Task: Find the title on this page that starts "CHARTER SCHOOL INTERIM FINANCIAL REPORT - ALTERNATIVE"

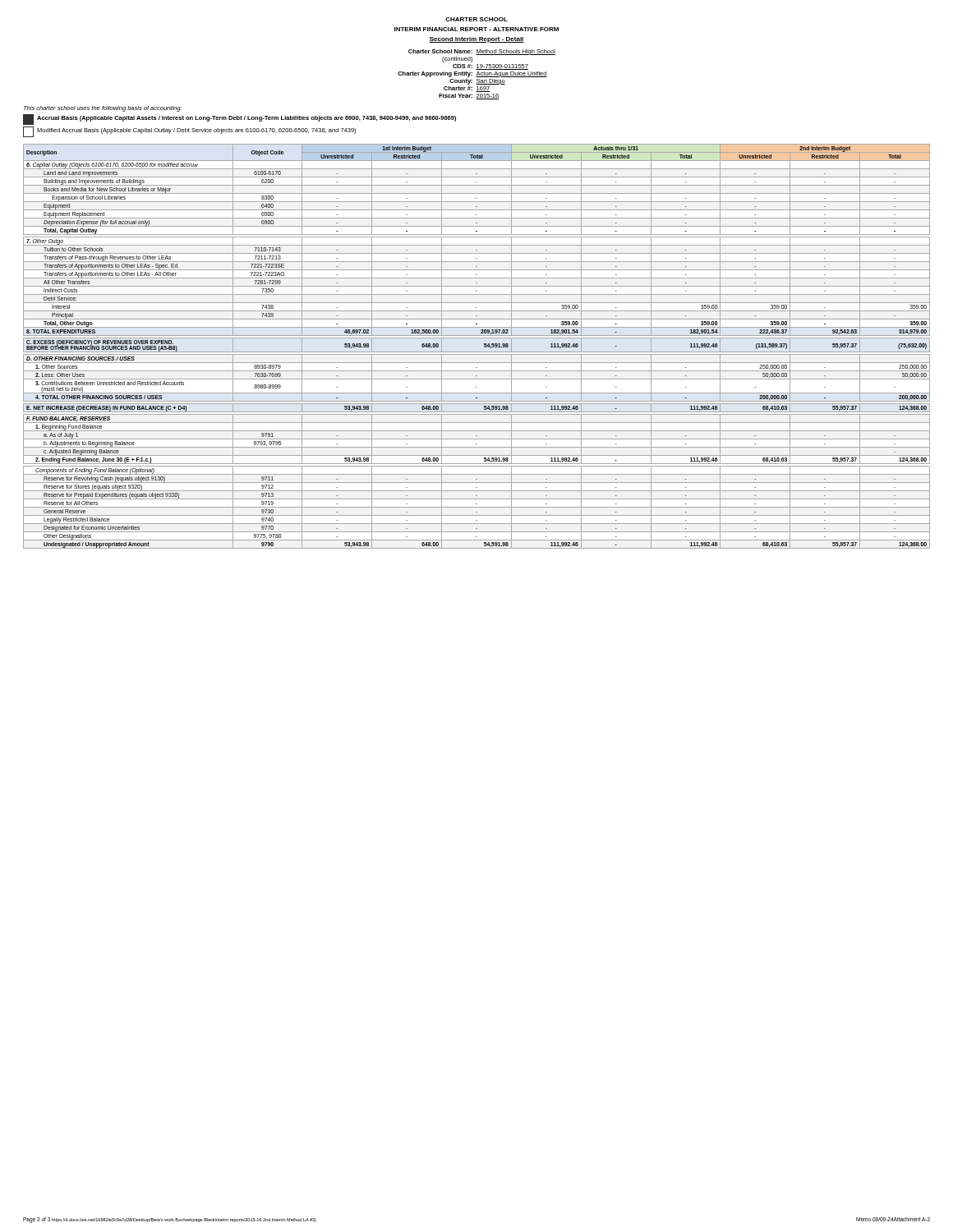Action: pos(476,29)
